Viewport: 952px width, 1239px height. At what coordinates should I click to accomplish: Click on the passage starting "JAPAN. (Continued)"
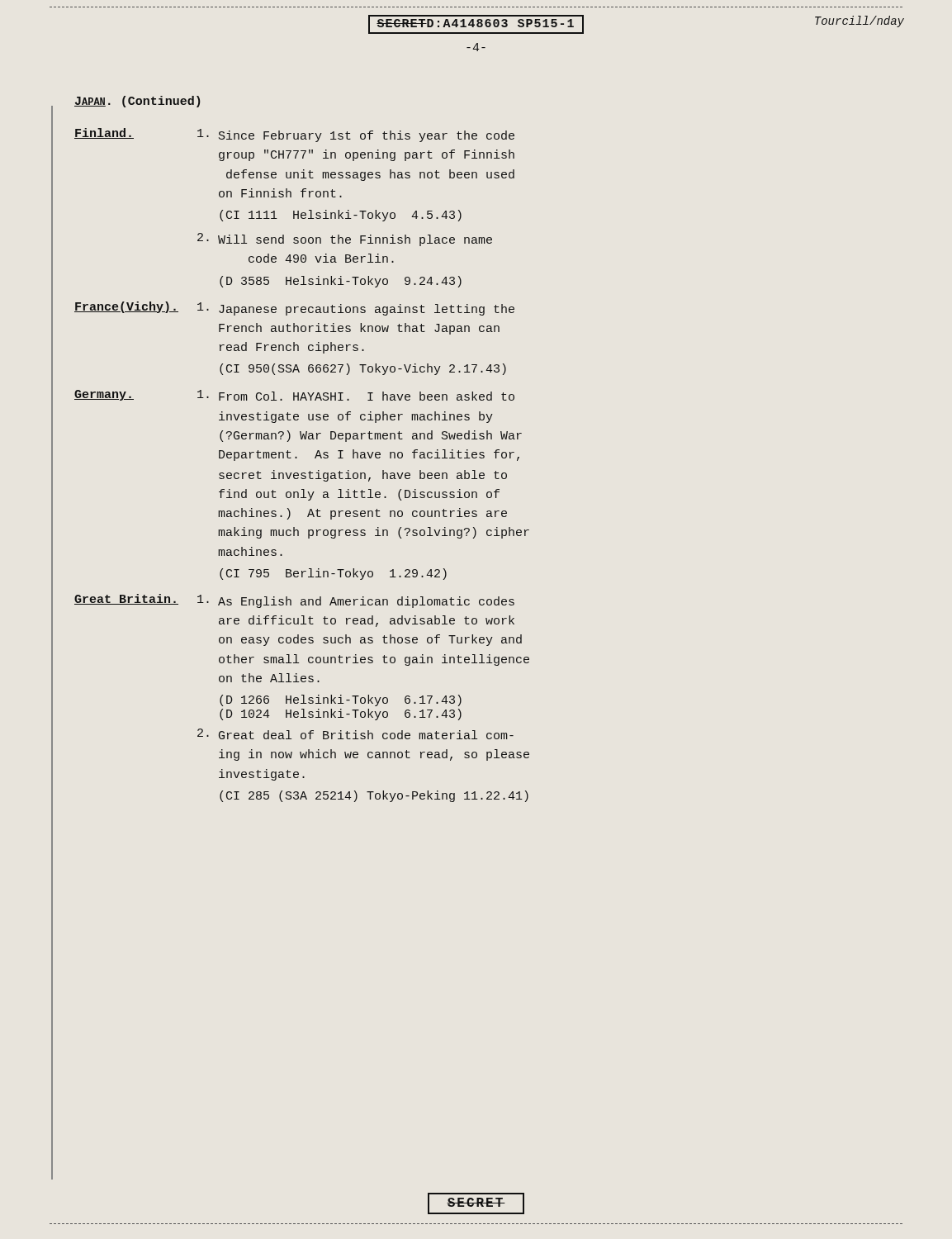[x=138, y=102]
